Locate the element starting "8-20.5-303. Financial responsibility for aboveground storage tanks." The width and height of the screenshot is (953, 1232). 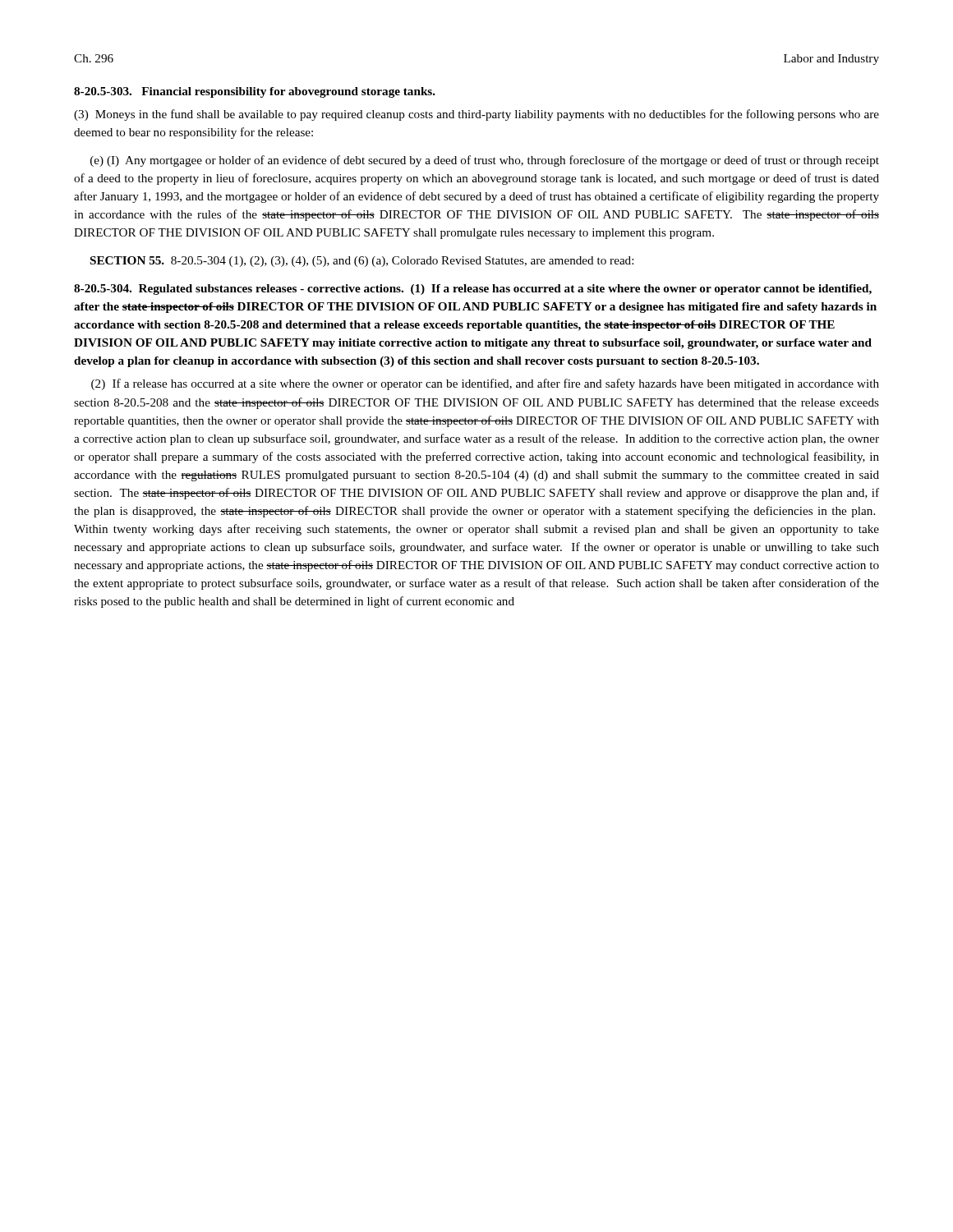coord(255,91)
